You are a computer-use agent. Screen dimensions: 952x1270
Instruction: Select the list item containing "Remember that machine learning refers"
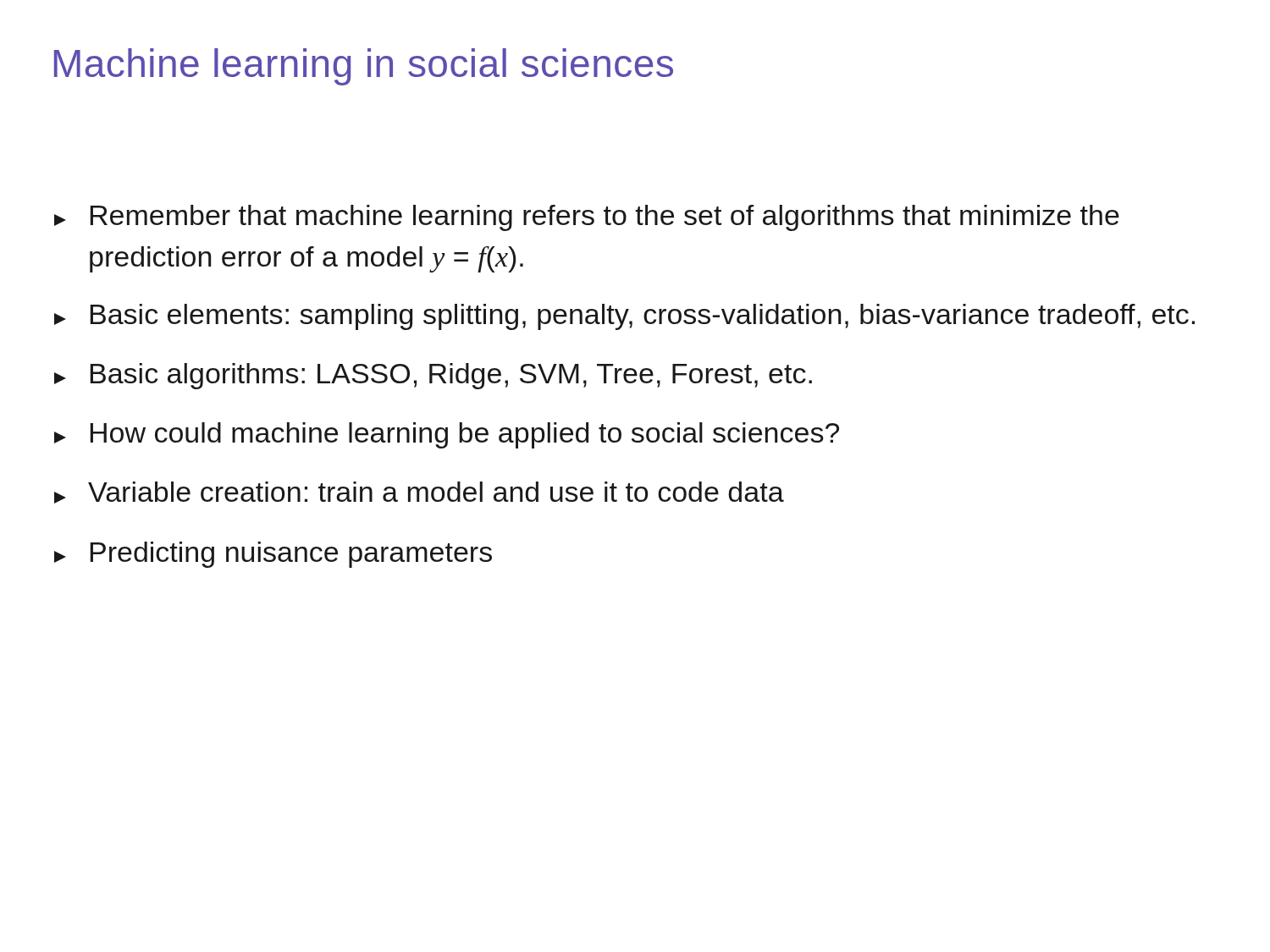pos(627,236)
